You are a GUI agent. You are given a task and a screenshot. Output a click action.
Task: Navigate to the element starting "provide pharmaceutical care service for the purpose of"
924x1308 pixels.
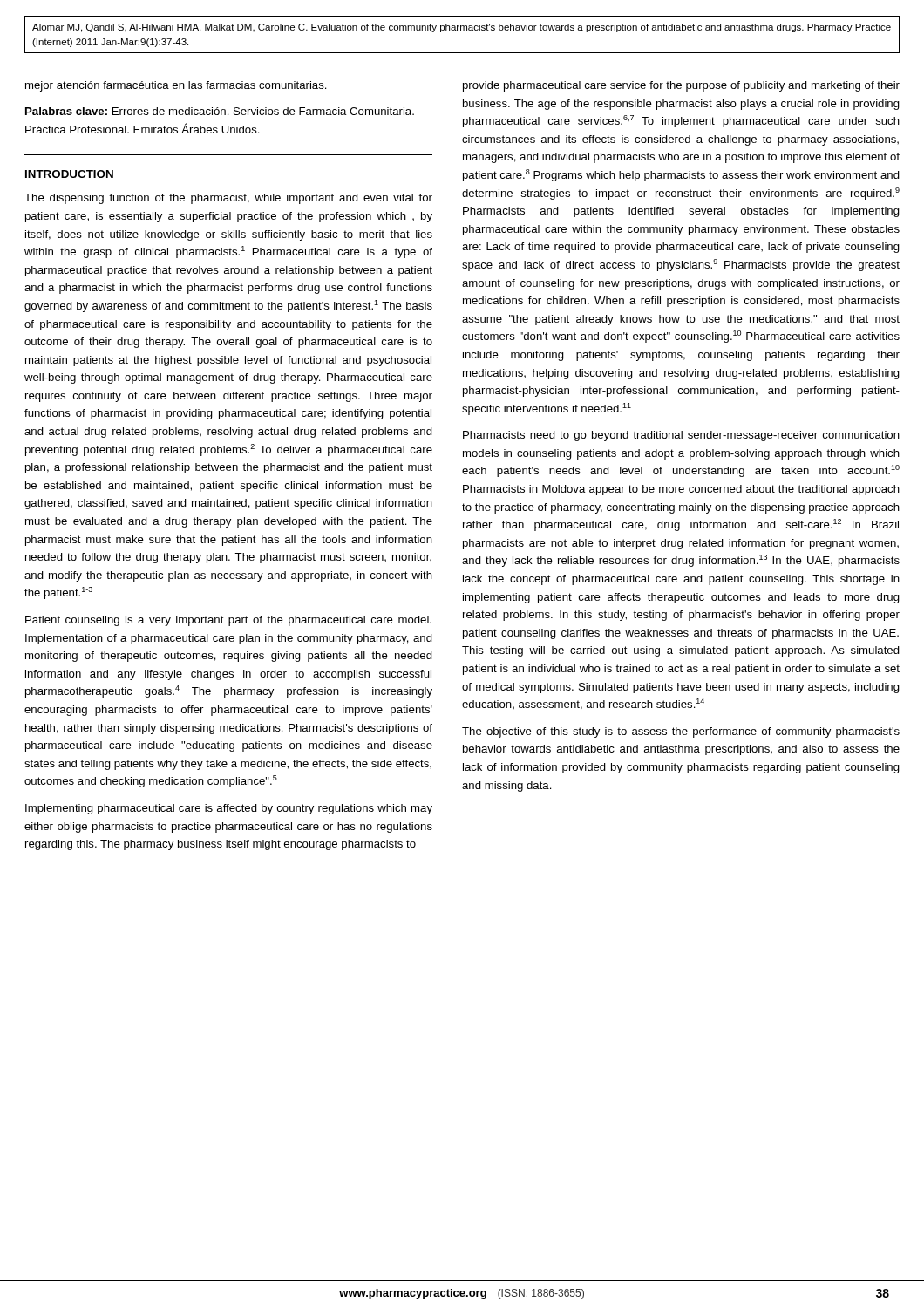681,247
